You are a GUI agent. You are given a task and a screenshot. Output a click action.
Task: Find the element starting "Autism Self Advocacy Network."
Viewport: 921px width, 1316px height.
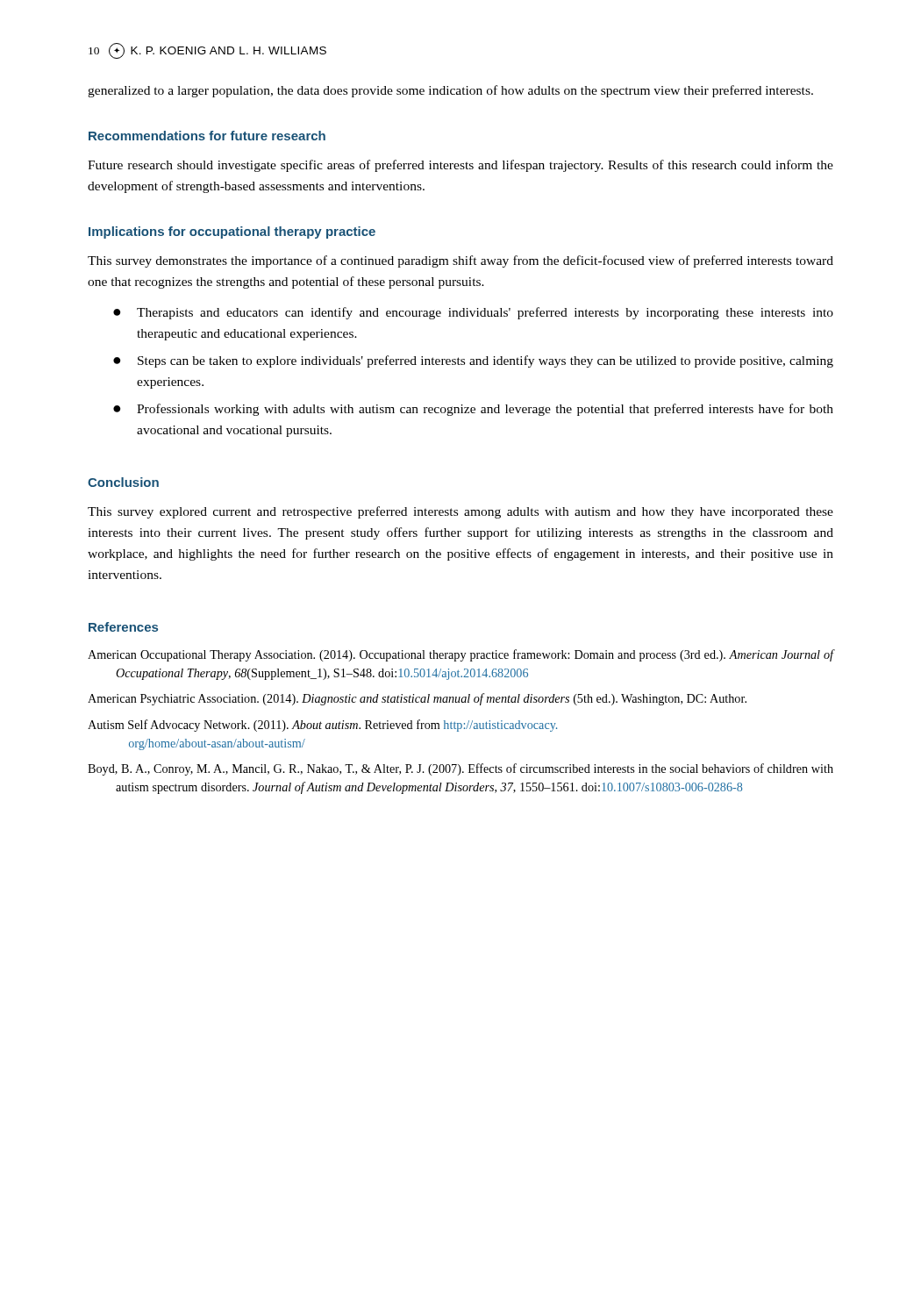[x=323, y=734]
